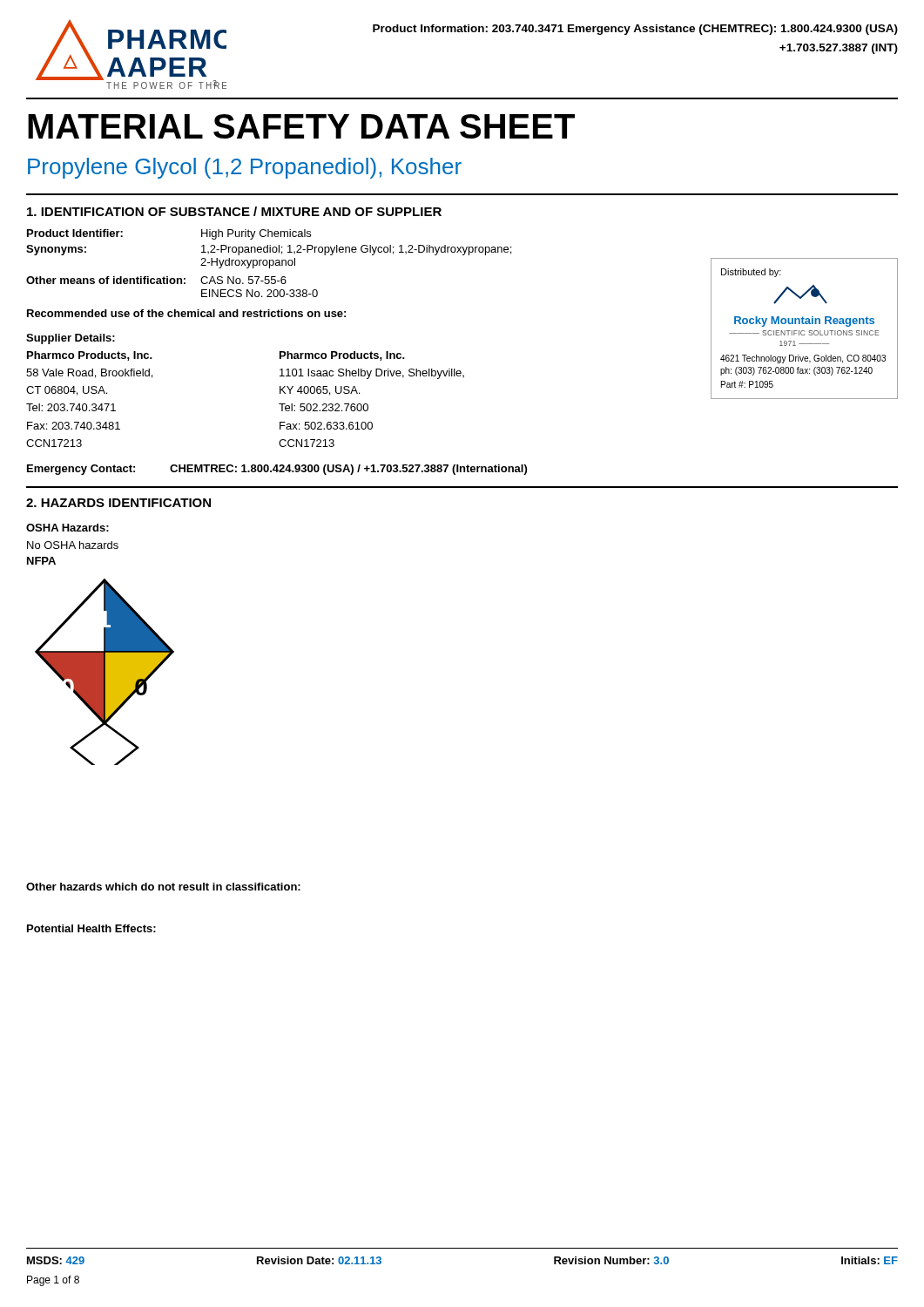Find the element starting "Recommended use of the"
The height and width of the screenshot is (1307, 924).
point(187,313)
